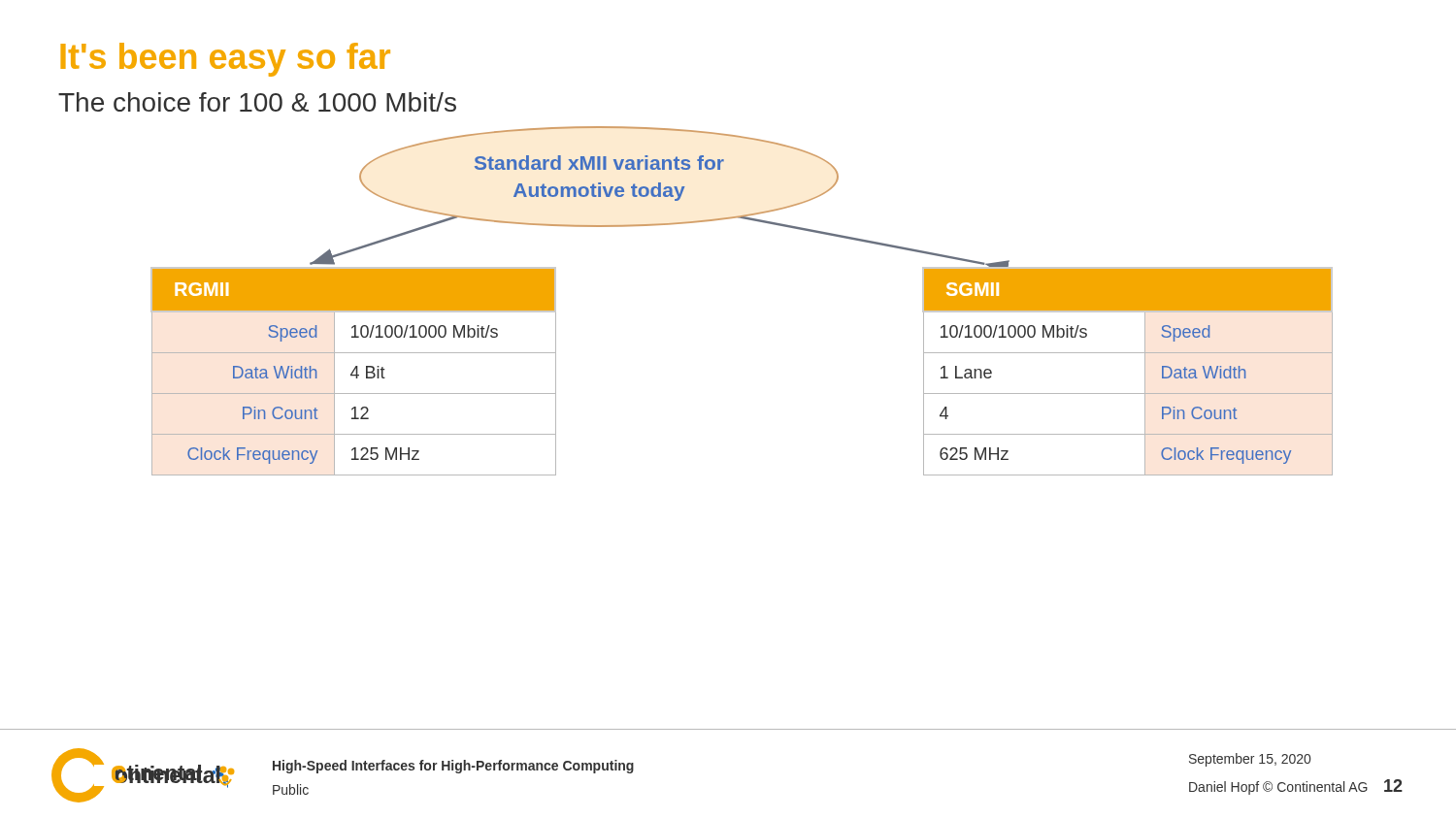Find the section header that reads "The choice for 100 & 1000 Mbit/s"
Image resolution: width=1456 pixels, height=819 pixels.
click(258, 103)
